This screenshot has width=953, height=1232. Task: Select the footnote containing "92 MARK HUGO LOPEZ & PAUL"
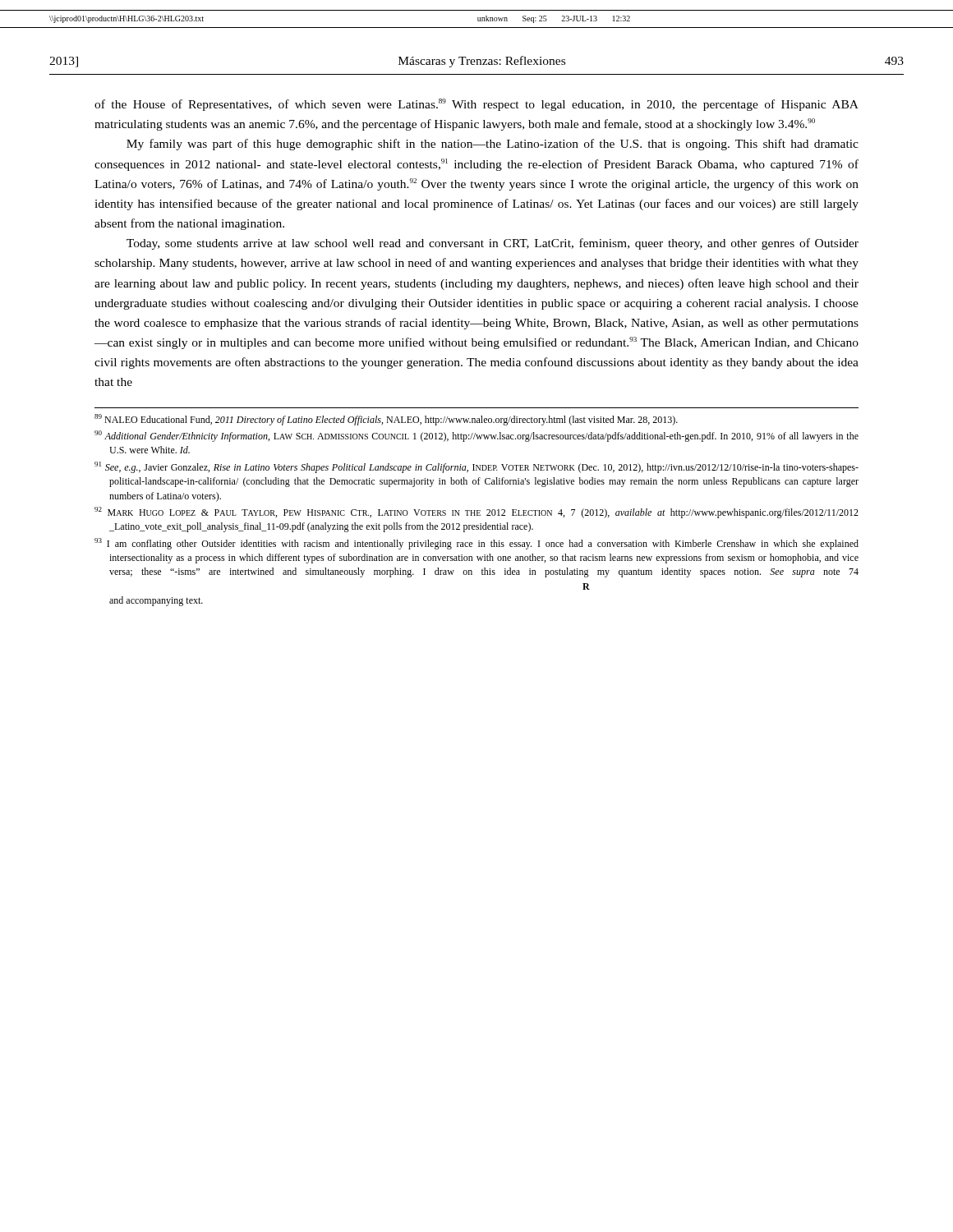pos(476,519)
